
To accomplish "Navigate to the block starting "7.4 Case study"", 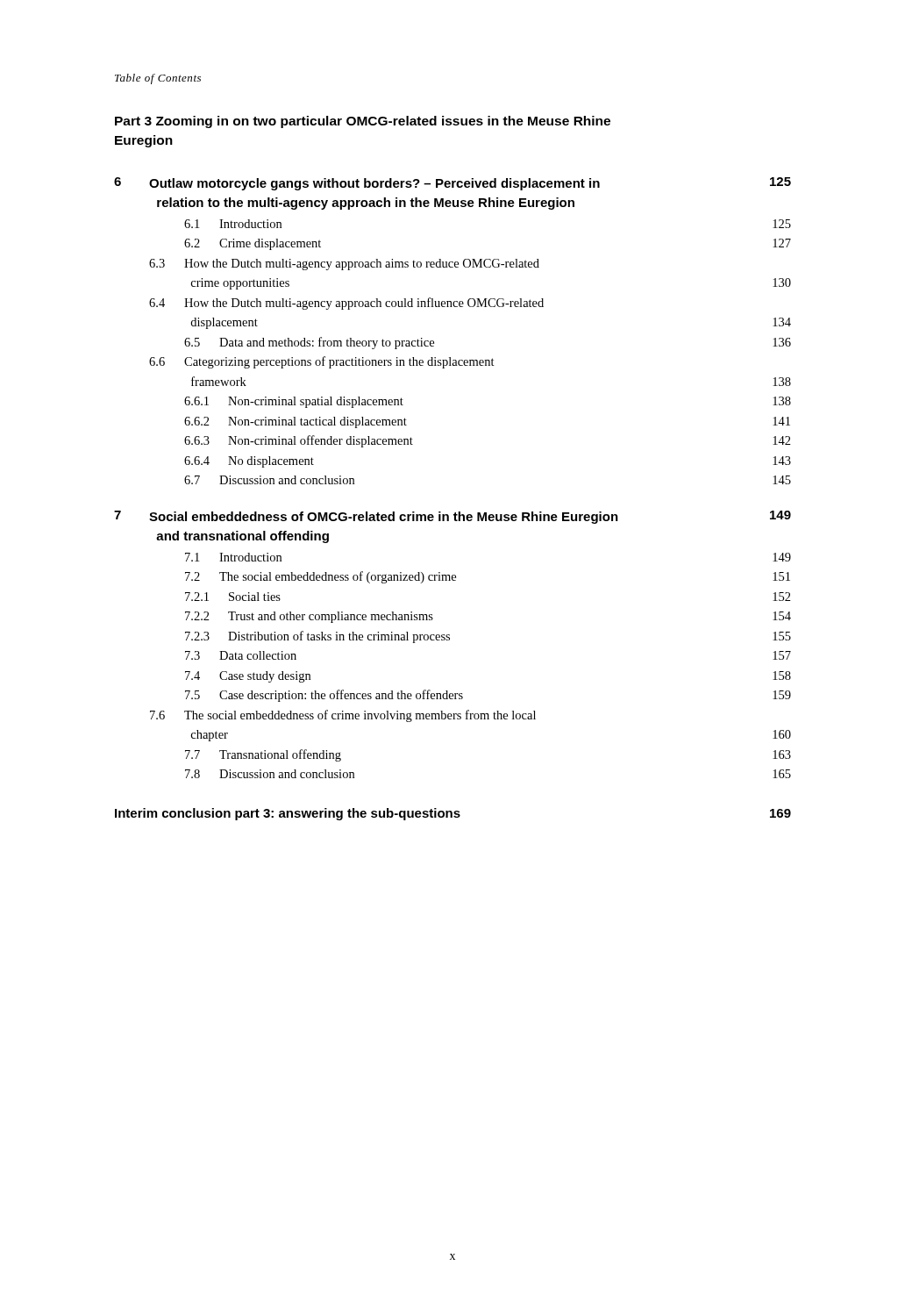I will (x=264, y=677).
